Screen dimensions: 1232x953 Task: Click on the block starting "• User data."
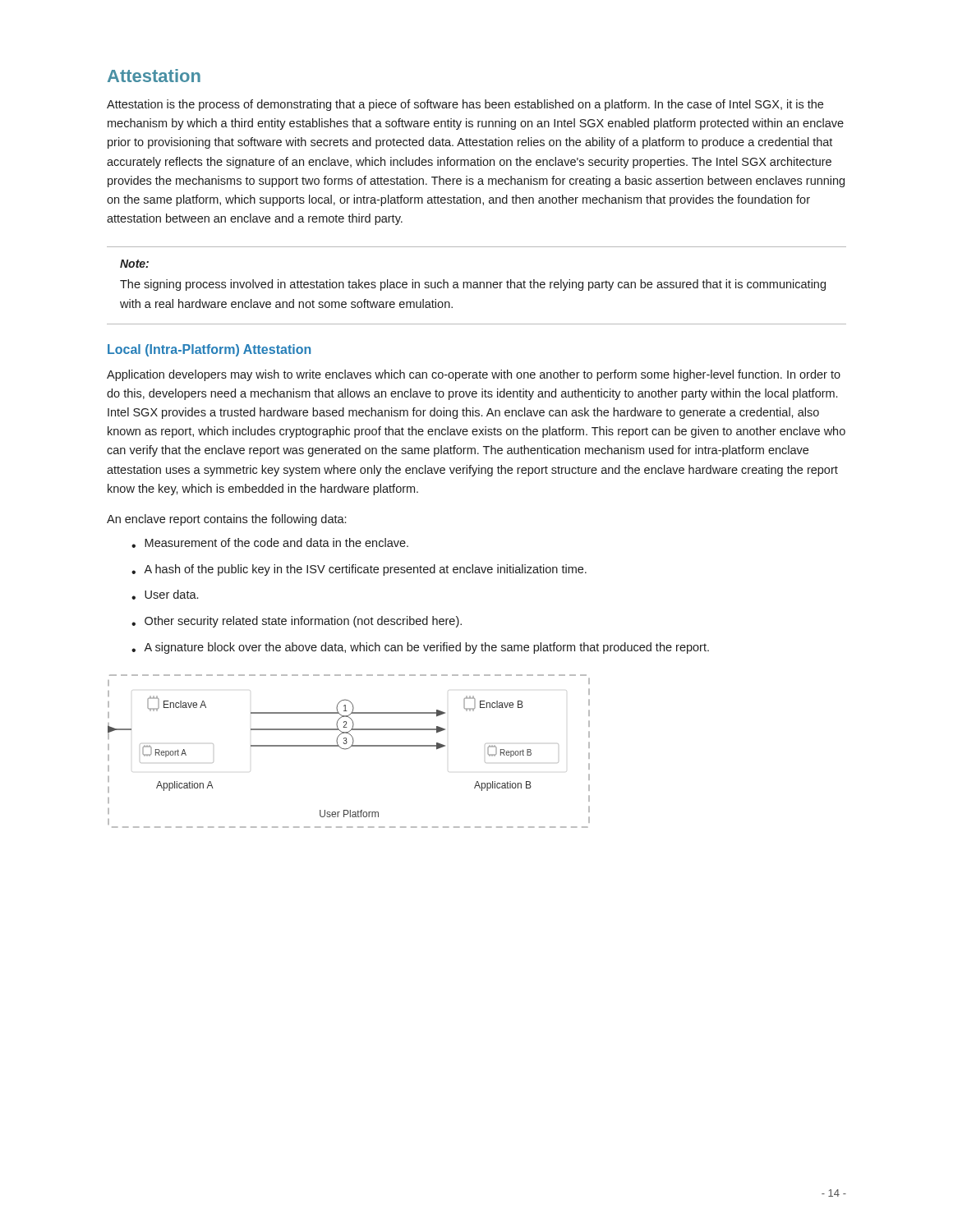(165, 595)
